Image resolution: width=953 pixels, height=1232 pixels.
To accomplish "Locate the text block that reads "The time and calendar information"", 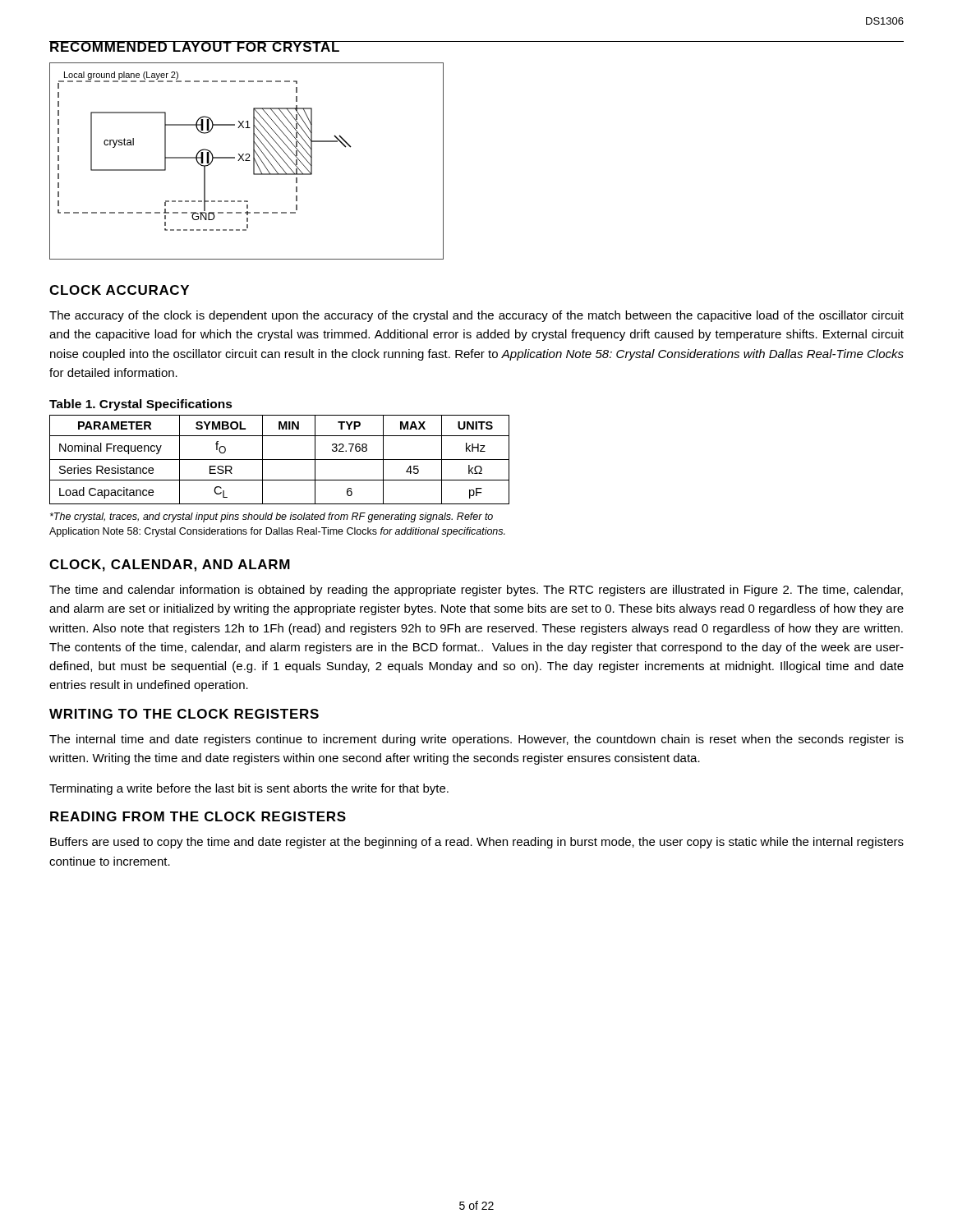I will coord(476,637).
